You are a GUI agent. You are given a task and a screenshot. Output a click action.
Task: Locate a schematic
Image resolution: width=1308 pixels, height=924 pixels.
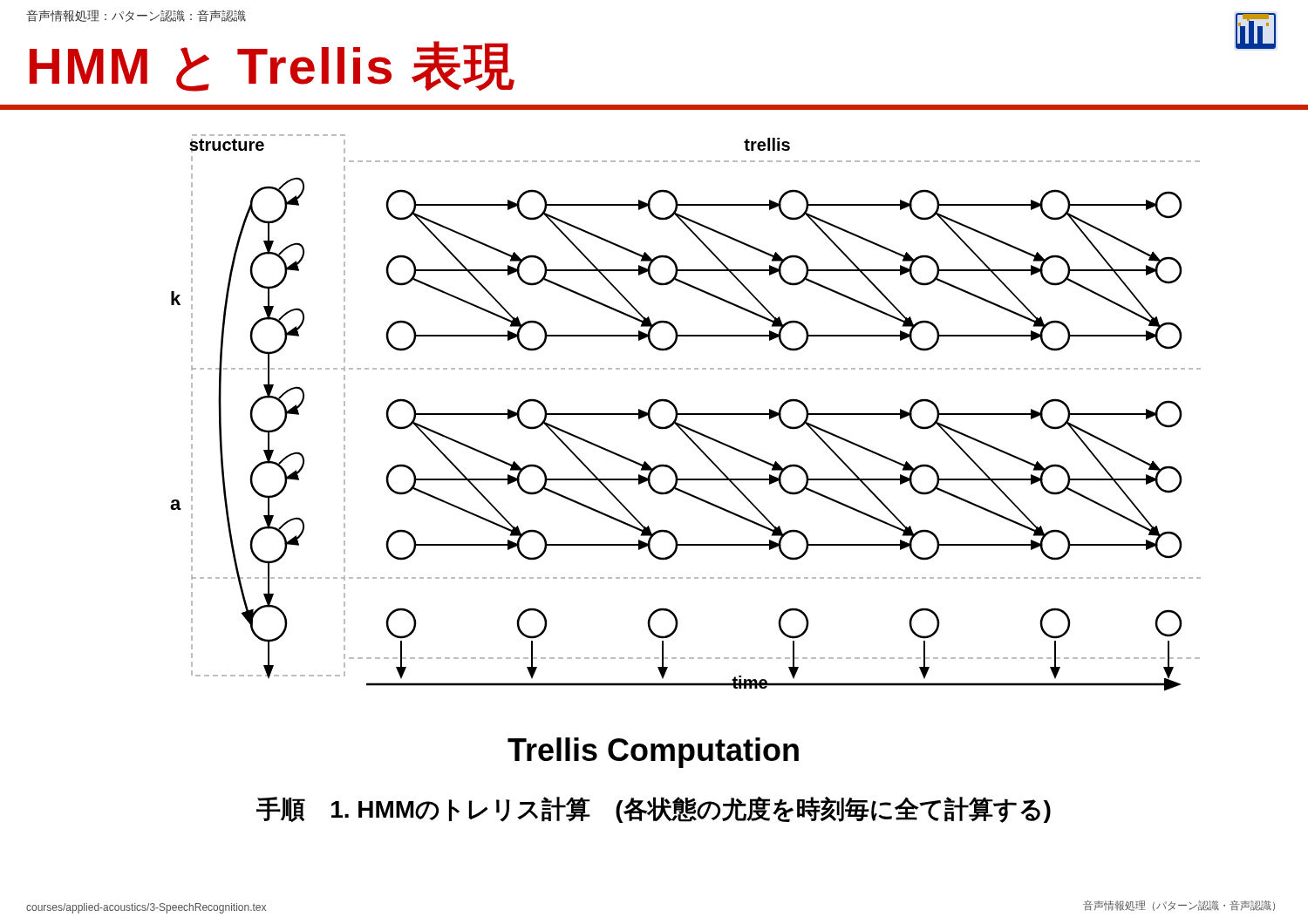click(654, 418)
